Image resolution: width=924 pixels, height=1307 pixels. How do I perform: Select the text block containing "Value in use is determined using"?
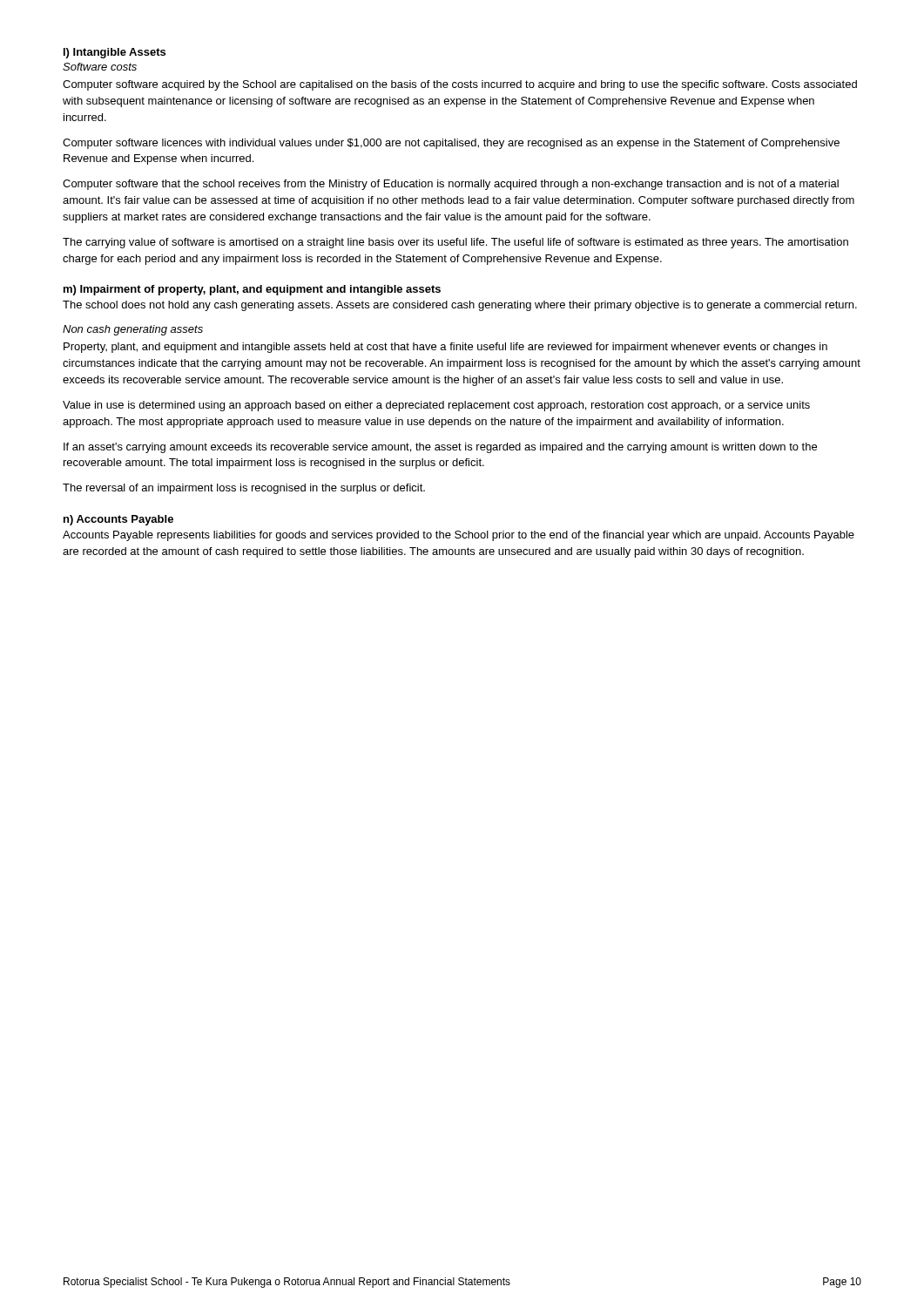click(462, 414)
